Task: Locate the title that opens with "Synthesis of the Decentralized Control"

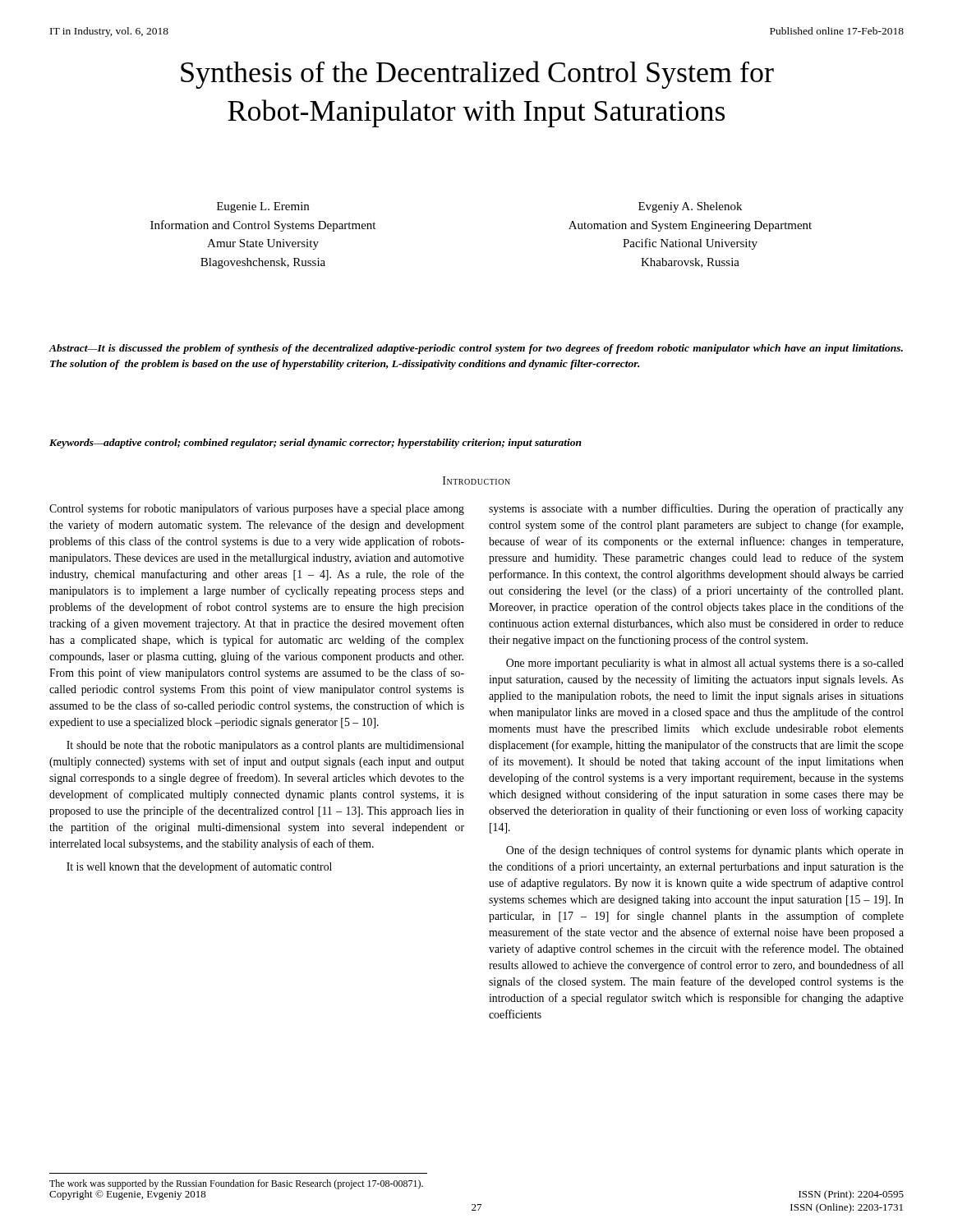Action: 476,92
